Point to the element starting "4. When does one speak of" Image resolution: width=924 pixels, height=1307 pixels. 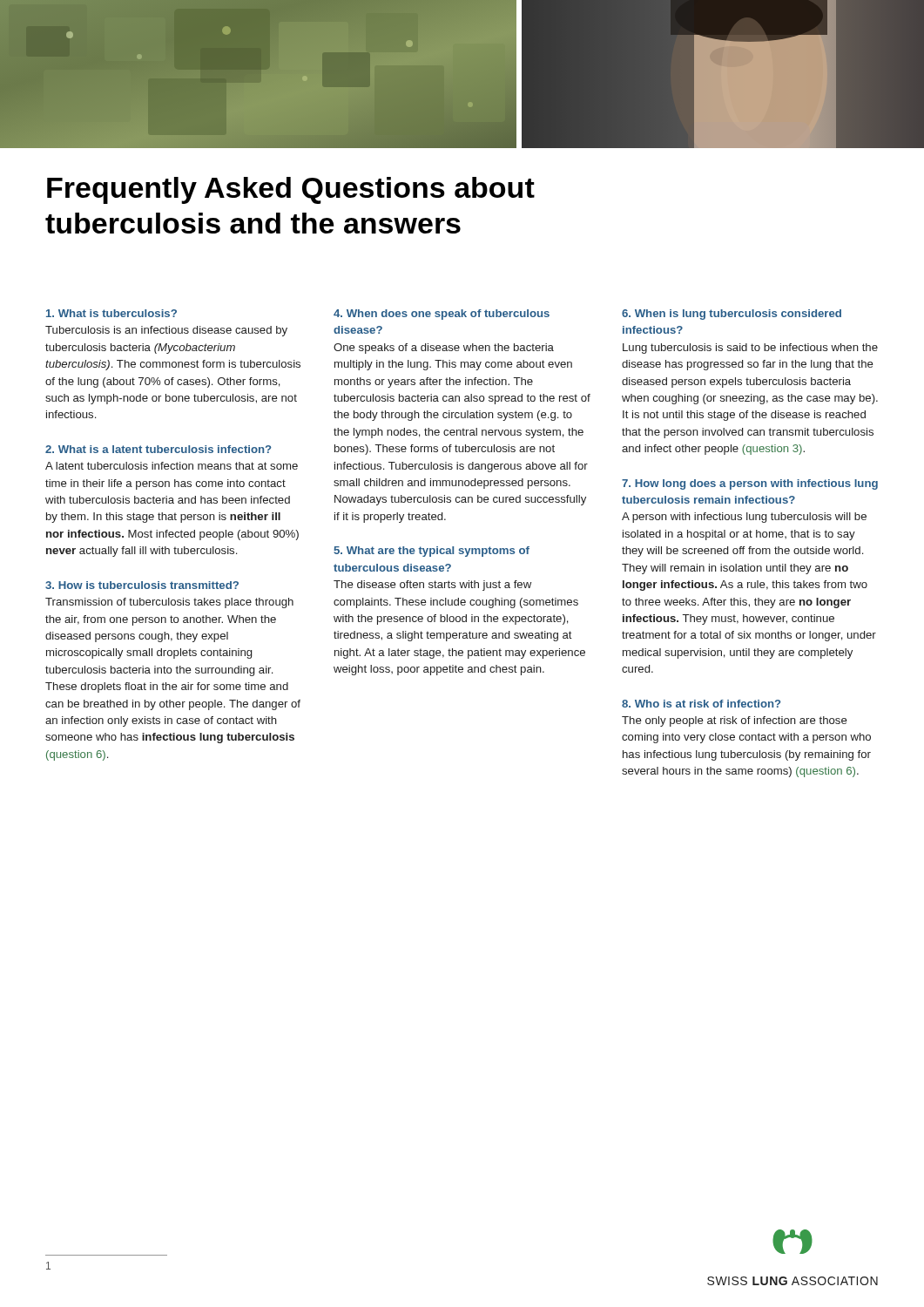click(442, 322)
